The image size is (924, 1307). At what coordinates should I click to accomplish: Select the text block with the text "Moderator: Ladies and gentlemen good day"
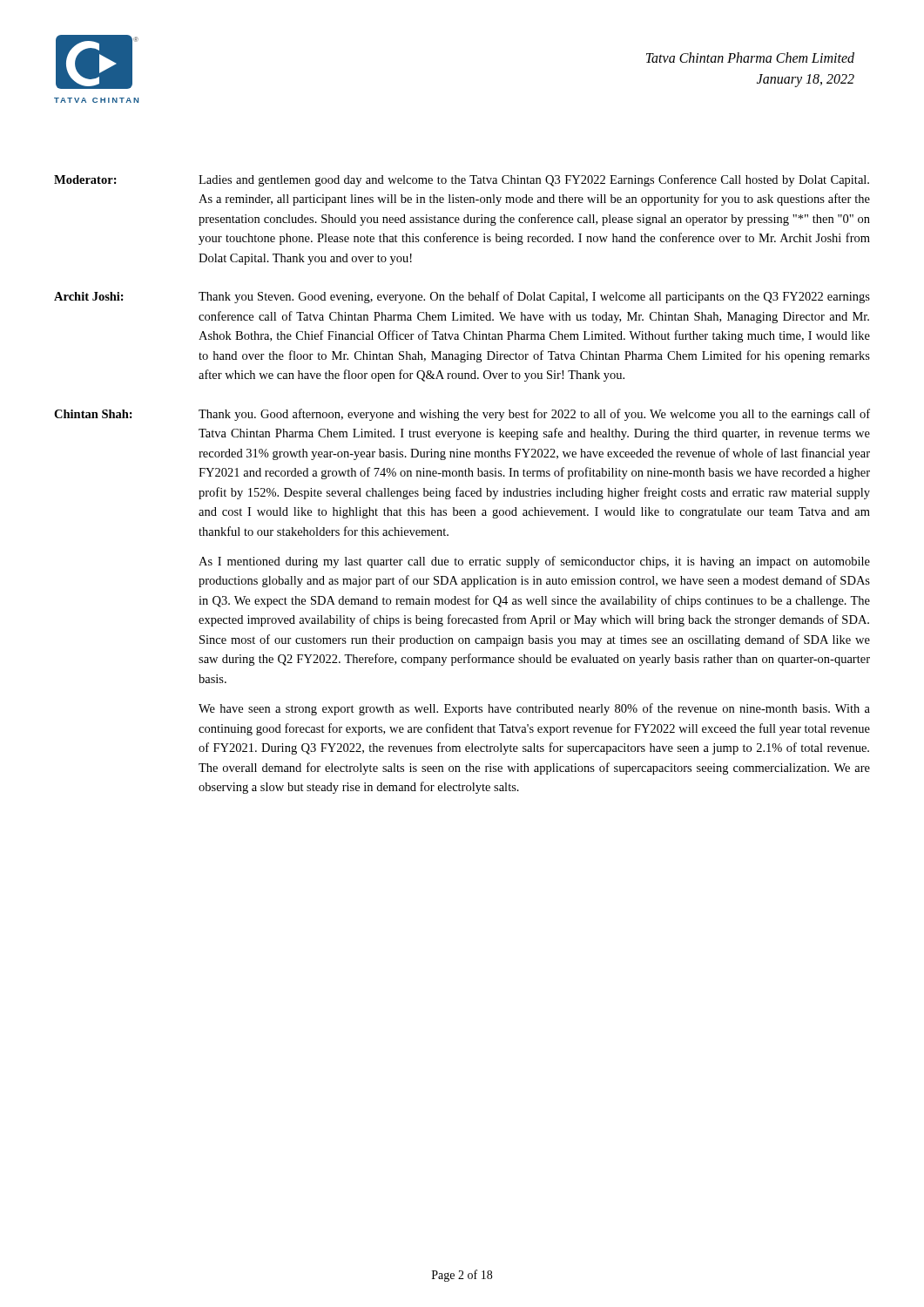coord(462,219)
